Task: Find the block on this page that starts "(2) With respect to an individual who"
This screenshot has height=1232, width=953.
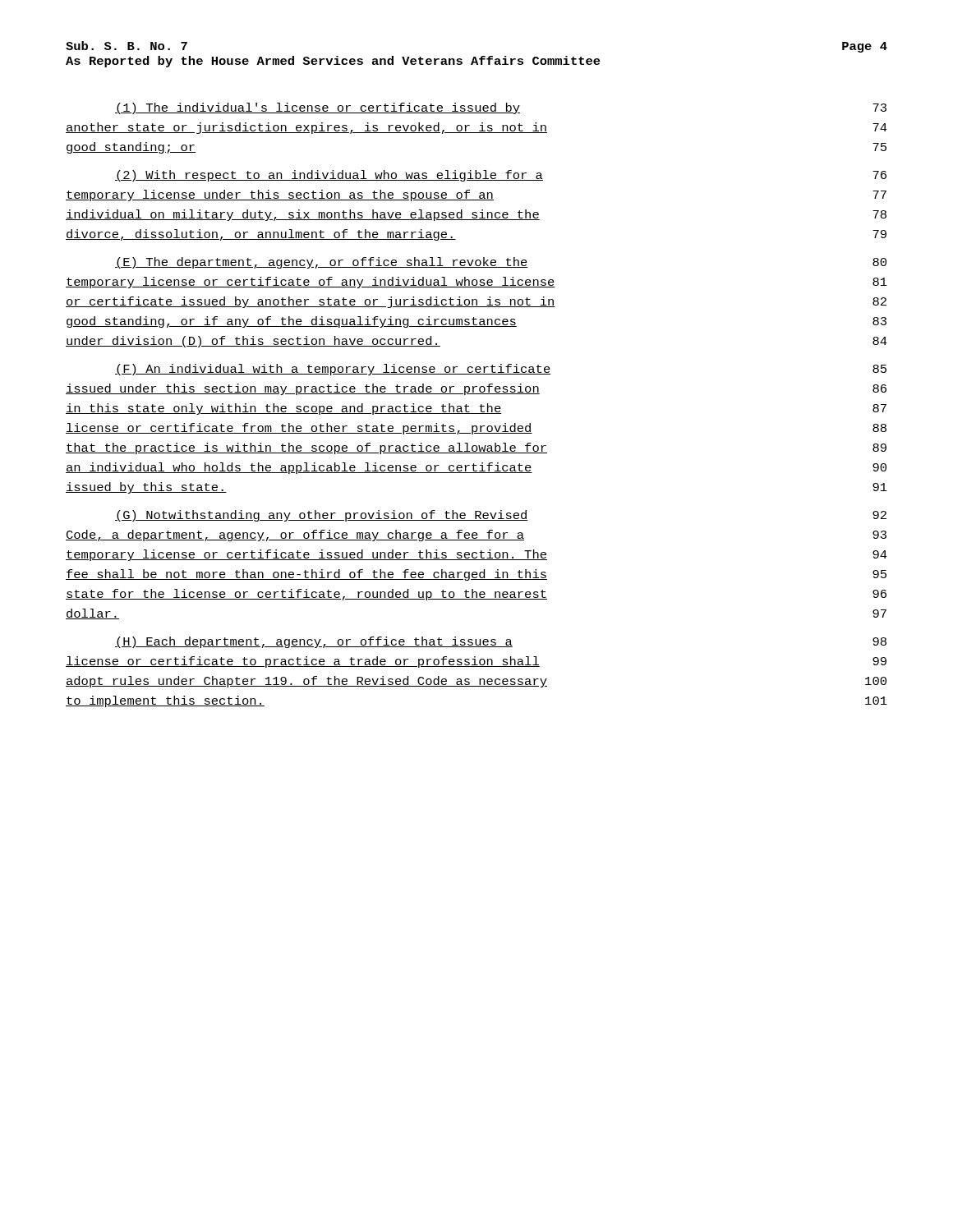Action: [x=476, y=205]
